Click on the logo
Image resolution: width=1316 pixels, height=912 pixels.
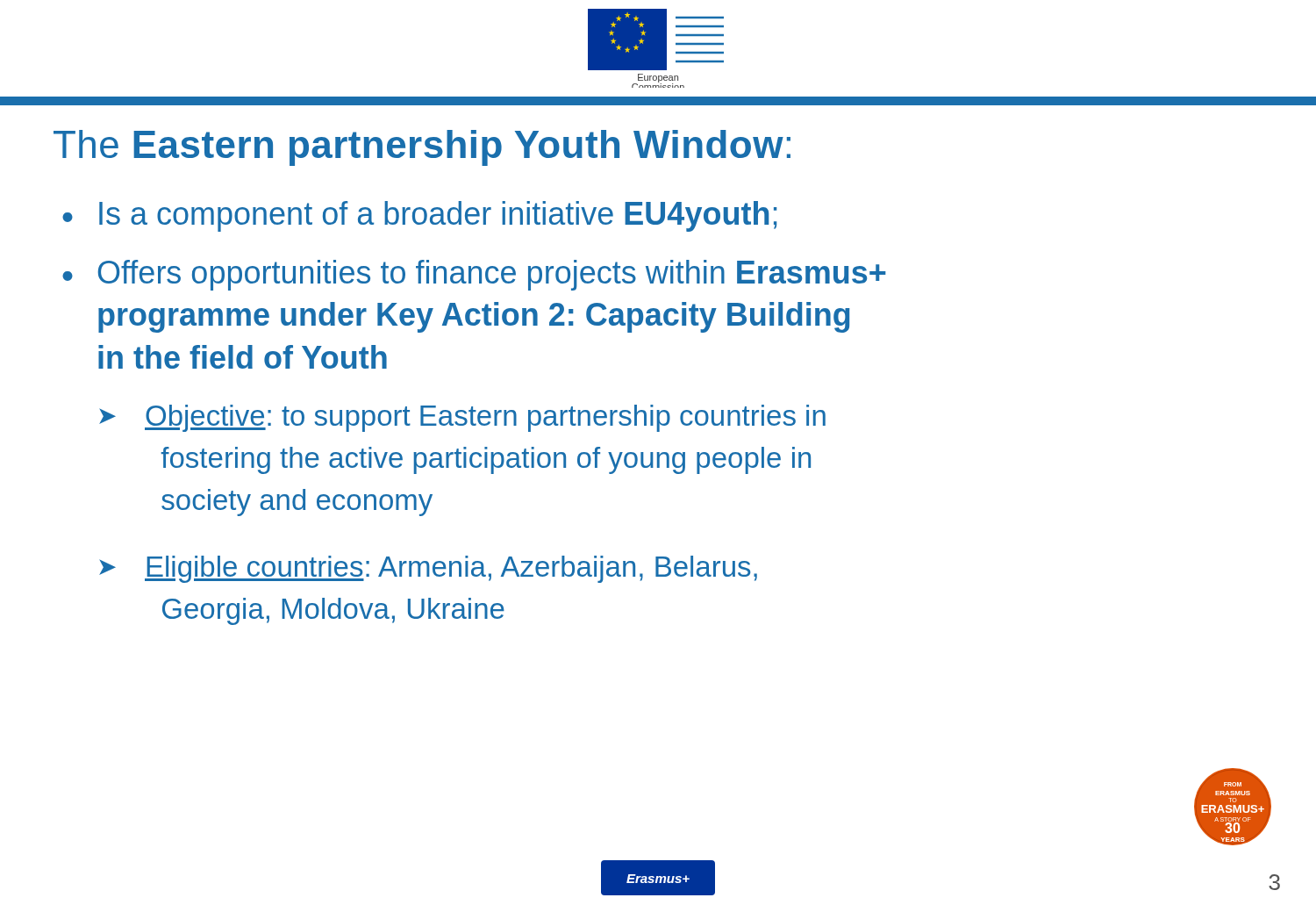click(x=1233, y=807)
